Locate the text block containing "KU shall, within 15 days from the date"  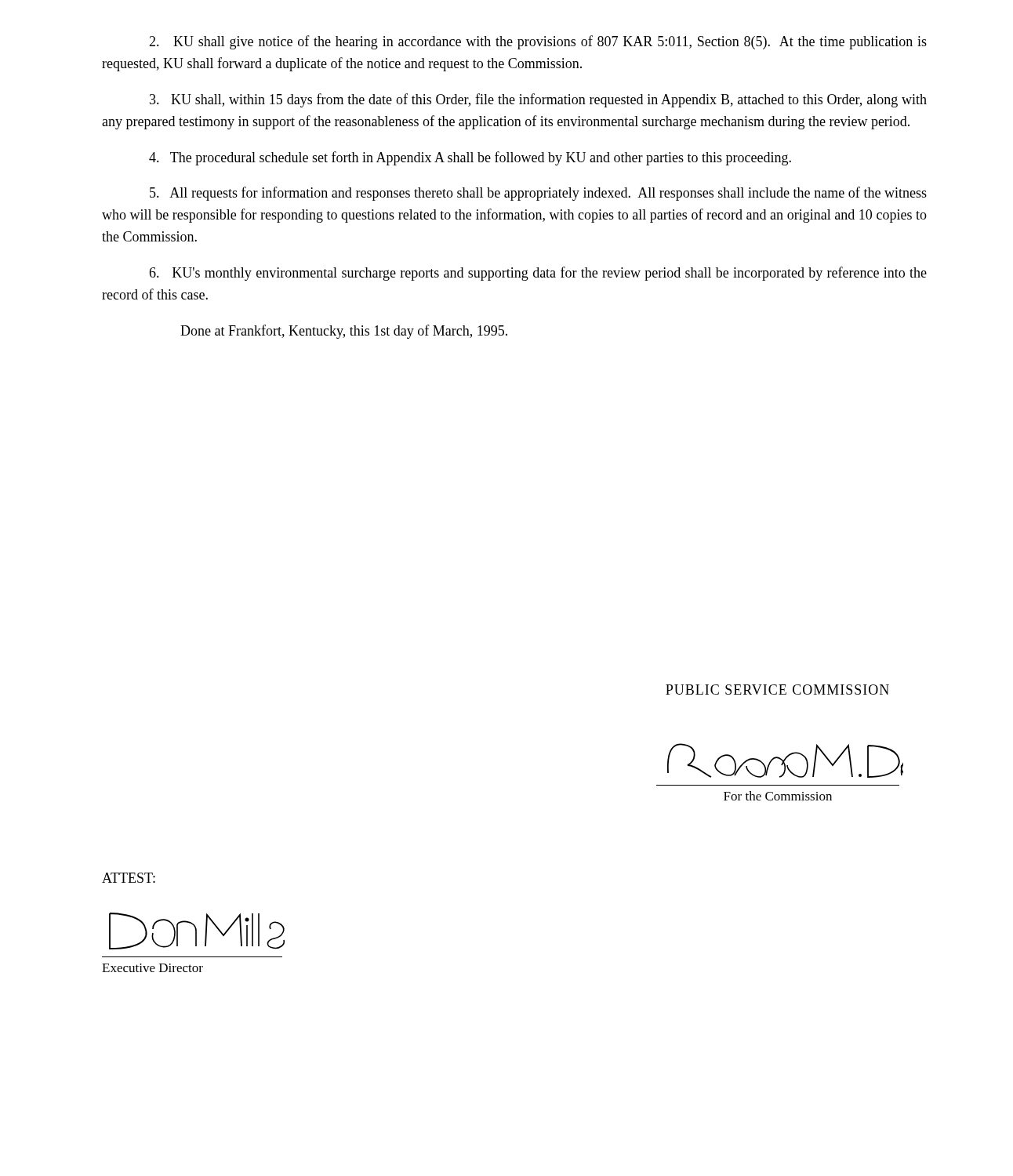[x=514, y=110]
